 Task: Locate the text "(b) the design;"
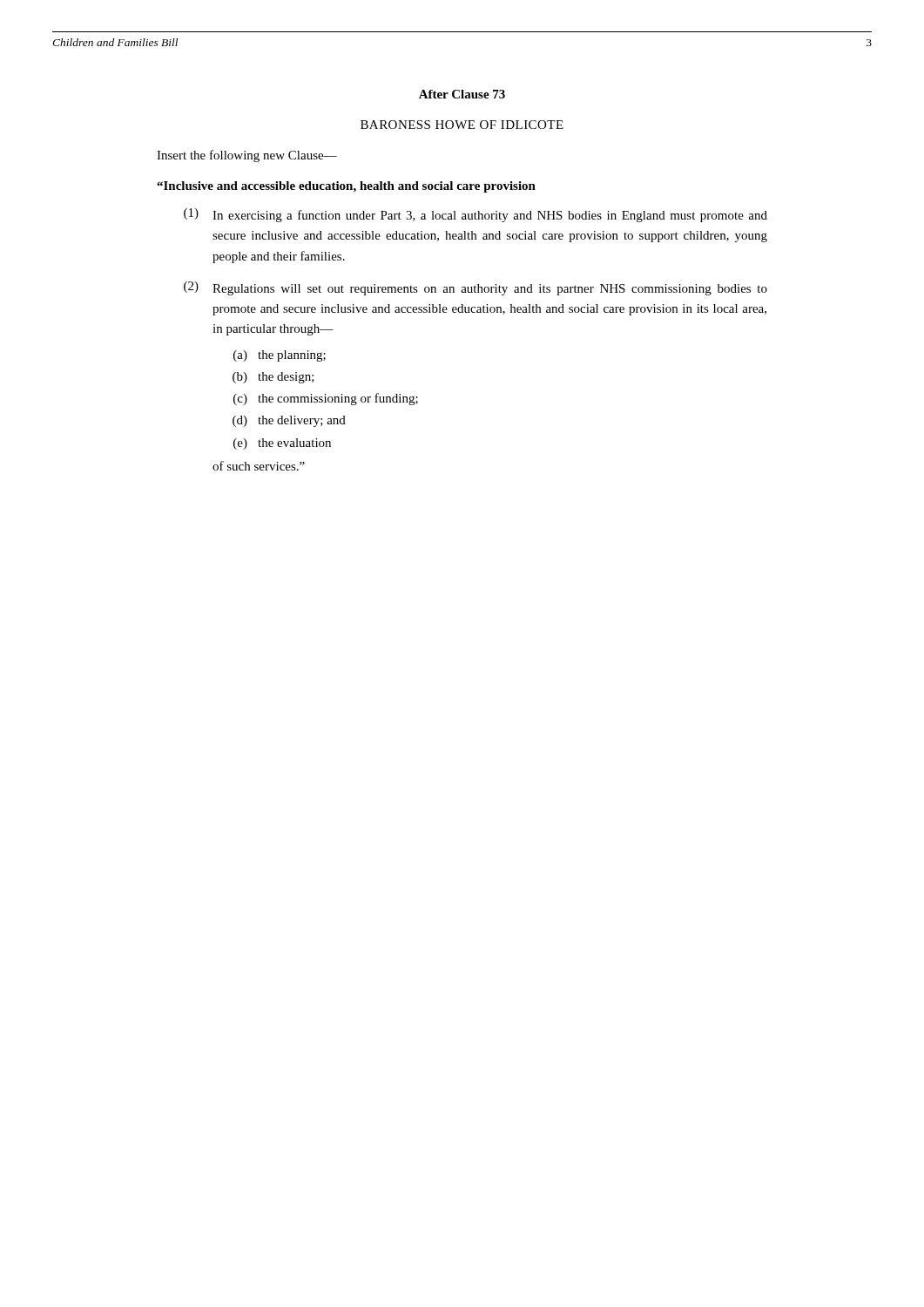(273, 378)
